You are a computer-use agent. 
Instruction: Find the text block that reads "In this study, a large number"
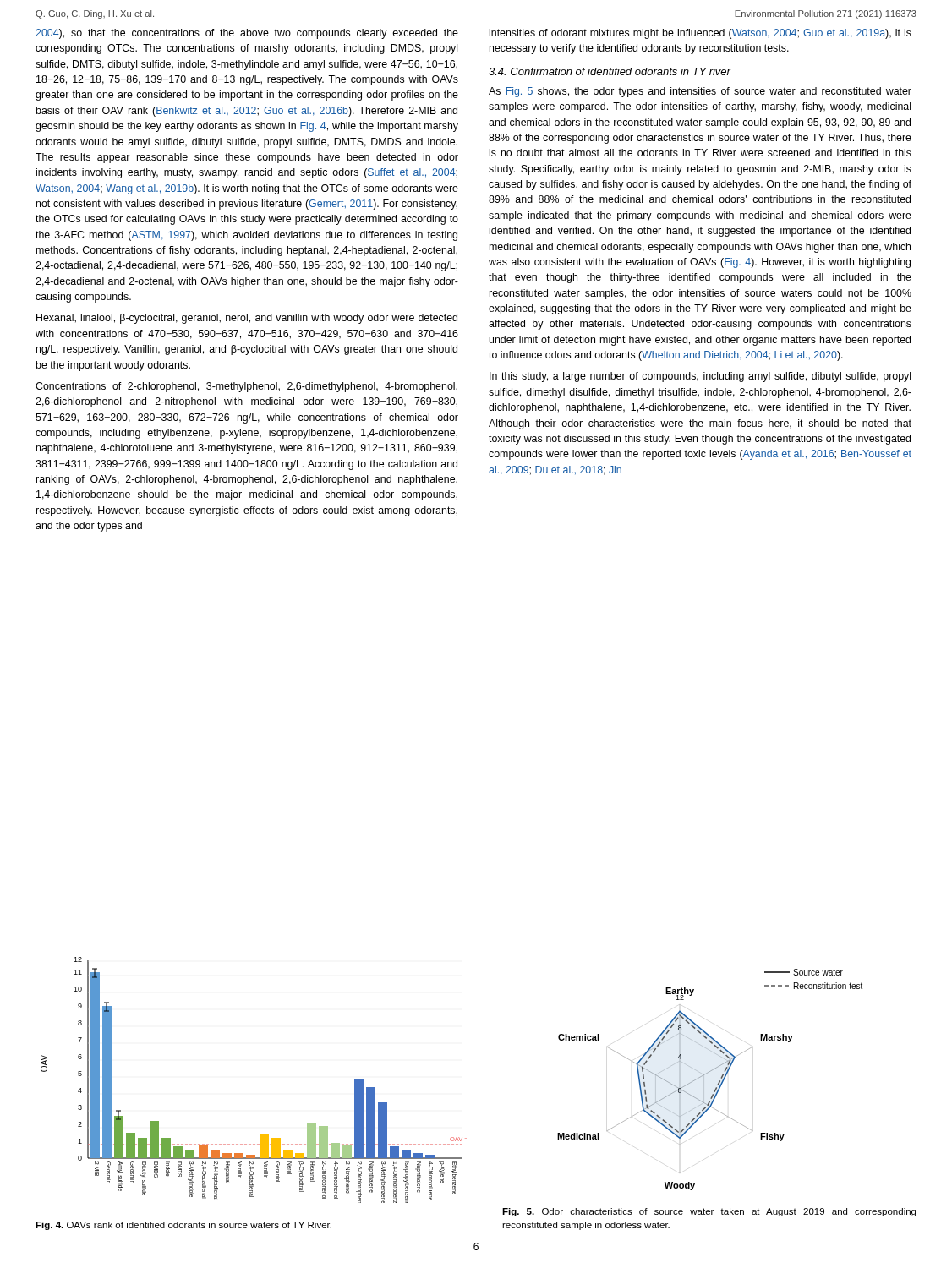(x=700, y=423)
